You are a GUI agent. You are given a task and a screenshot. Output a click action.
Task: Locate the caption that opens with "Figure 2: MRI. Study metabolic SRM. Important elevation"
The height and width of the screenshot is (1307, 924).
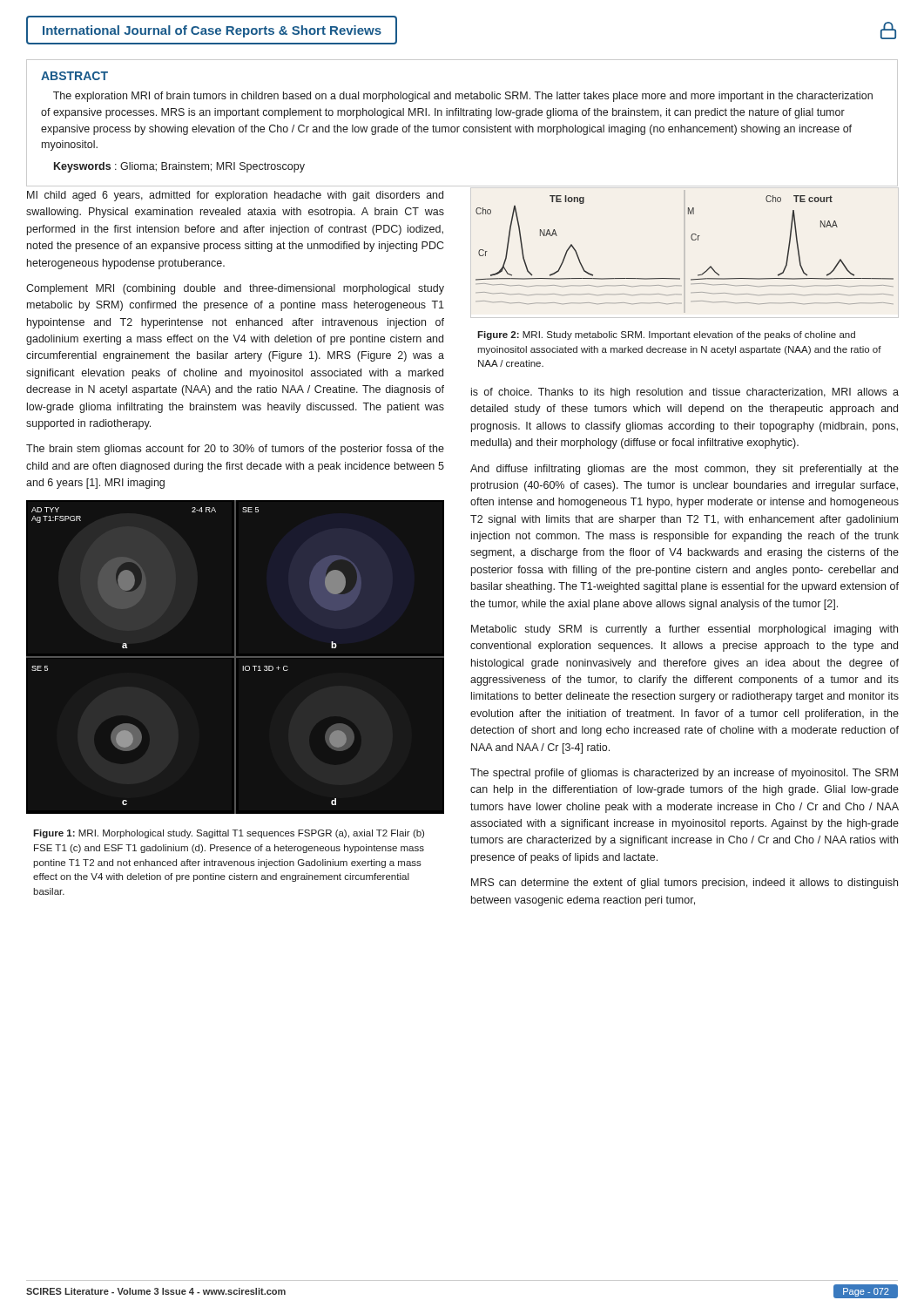coord(679,349)
